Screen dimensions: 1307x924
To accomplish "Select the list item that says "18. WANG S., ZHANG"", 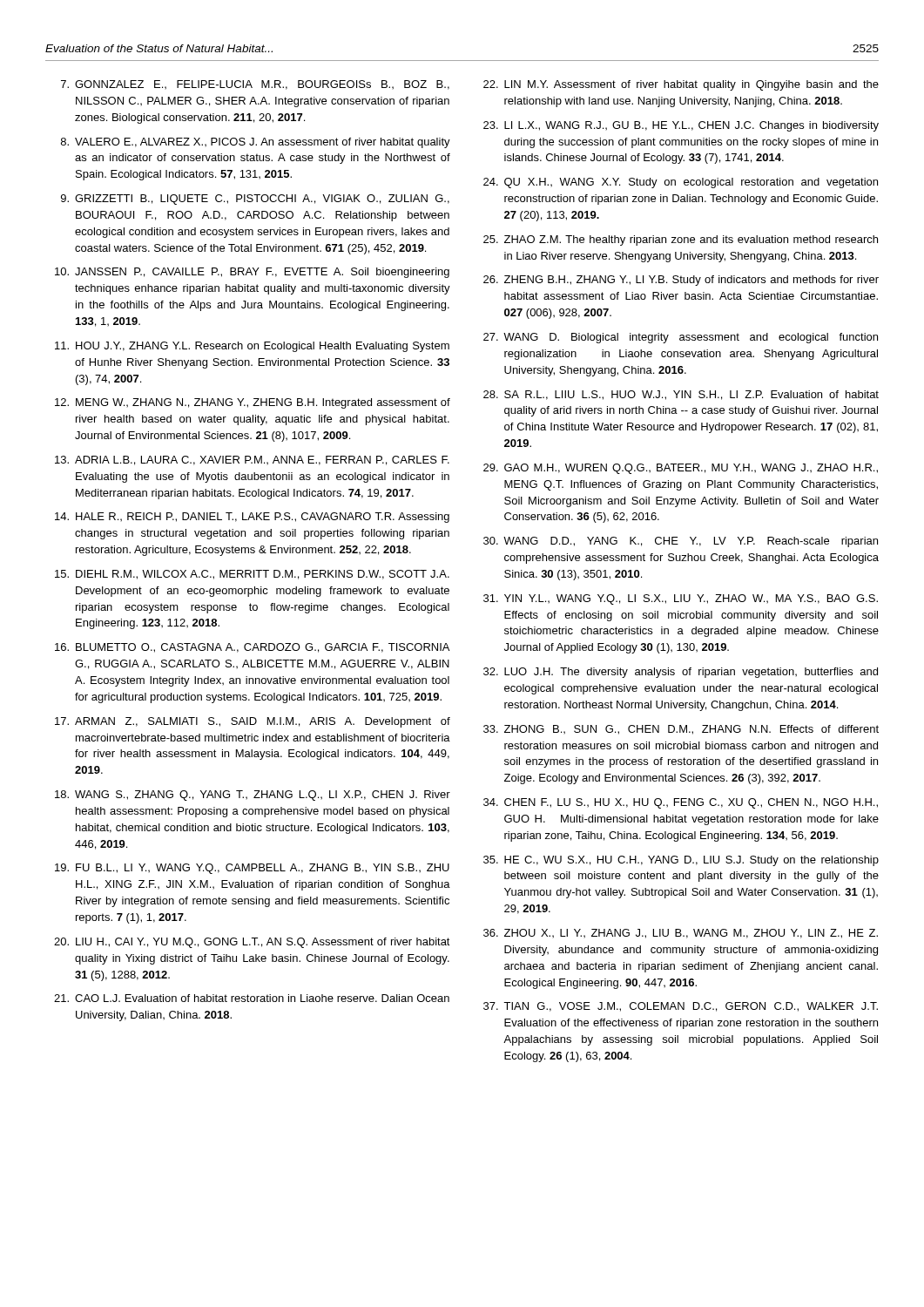I will pyautogui.click(x=248, y=820).
